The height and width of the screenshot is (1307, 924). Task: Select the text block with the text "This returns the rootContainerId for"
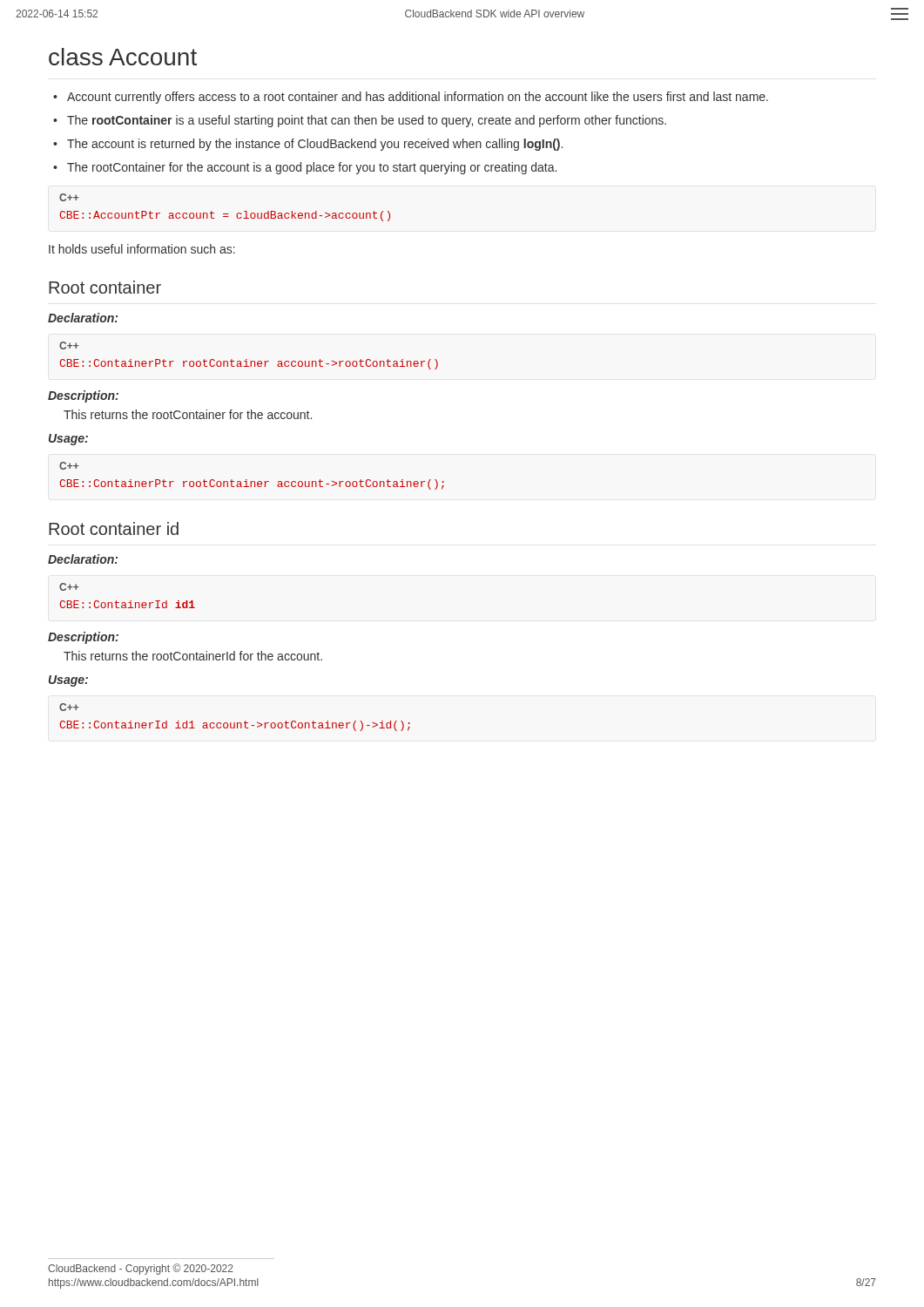tap(193, 656)
